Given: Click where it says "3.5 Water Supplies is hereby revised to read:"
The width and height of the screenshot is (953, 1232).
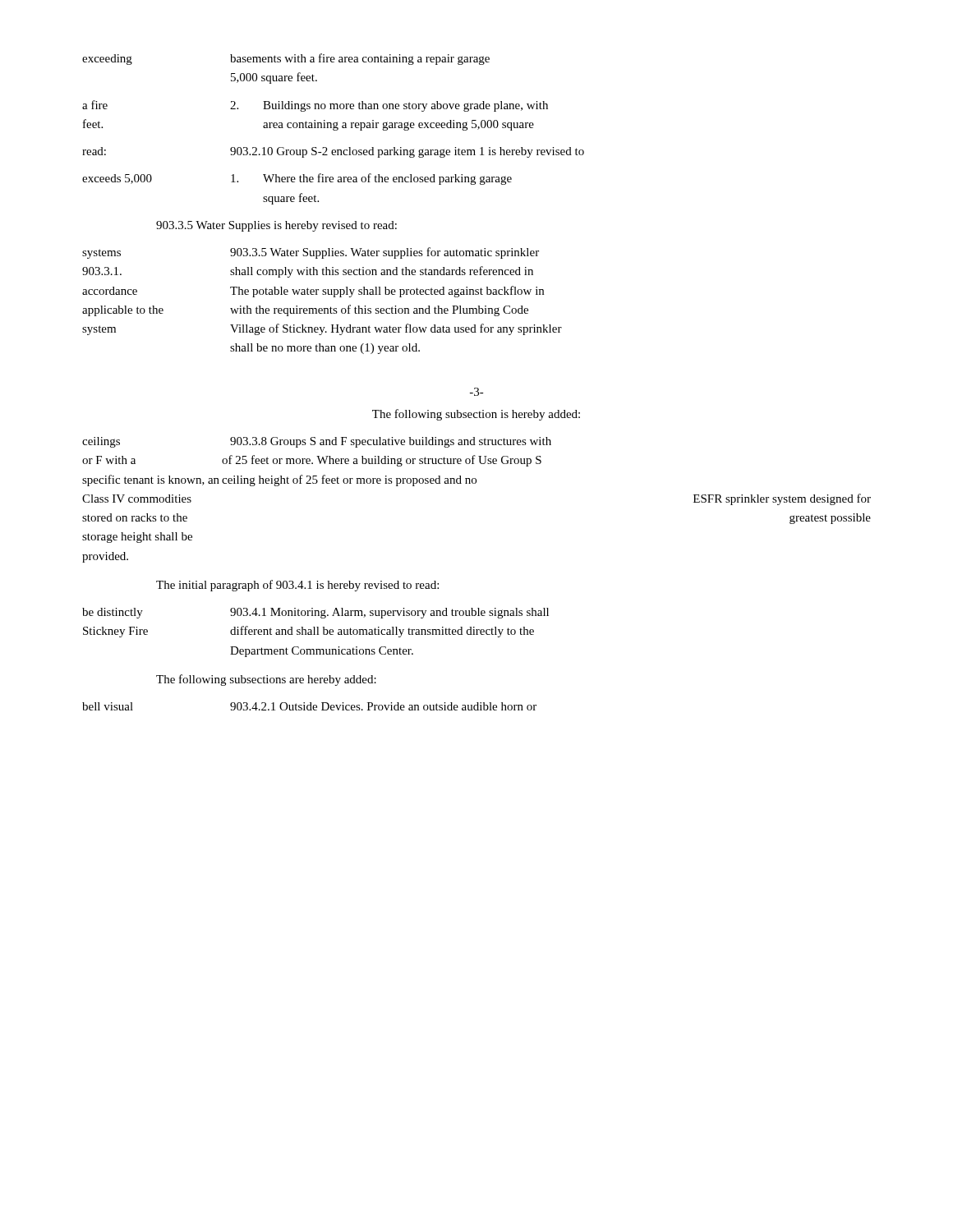Looking at the screenshot, I should tap(276, 226).
